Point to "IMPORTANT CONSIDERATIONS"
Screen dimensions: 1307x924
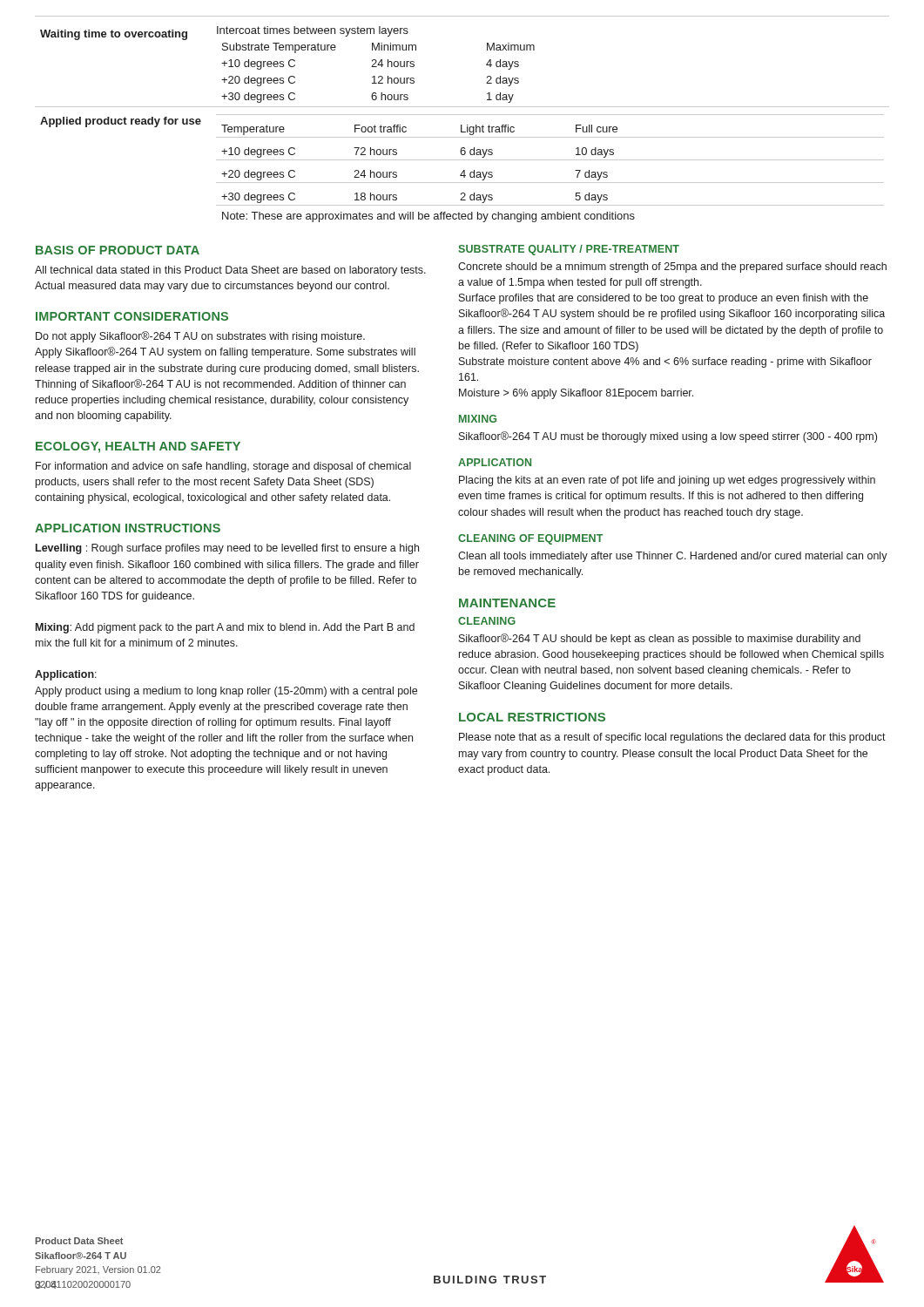(x=132, y=316)
